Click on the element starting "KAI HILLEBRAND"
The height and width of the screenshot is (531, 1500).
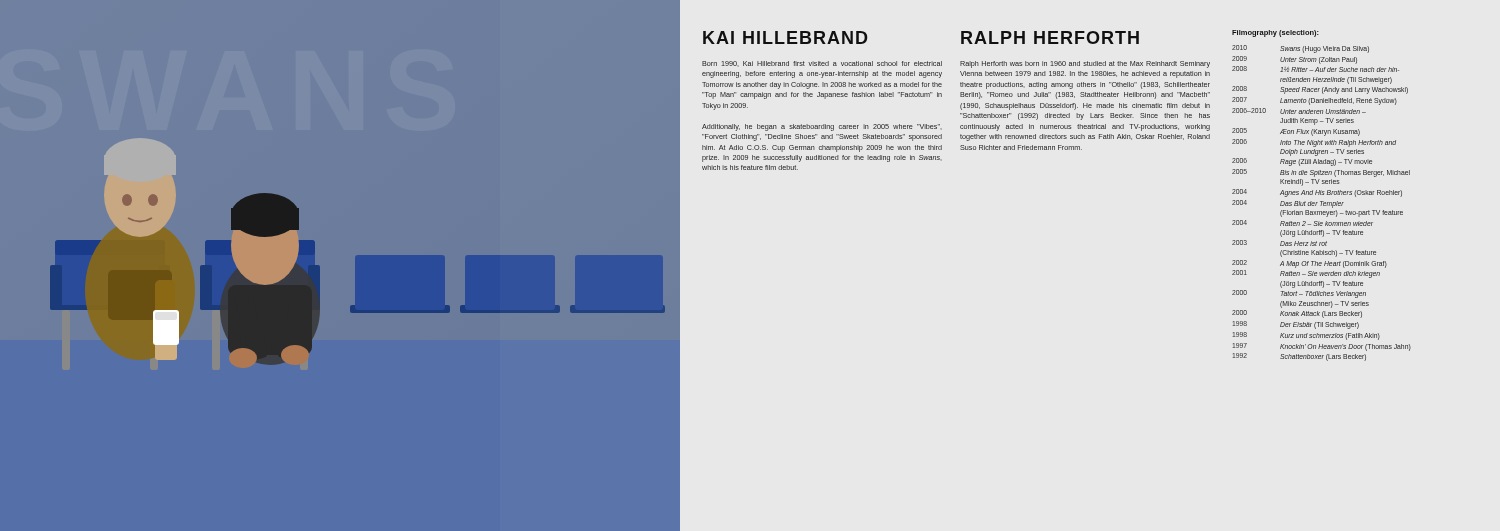point(785,38)
